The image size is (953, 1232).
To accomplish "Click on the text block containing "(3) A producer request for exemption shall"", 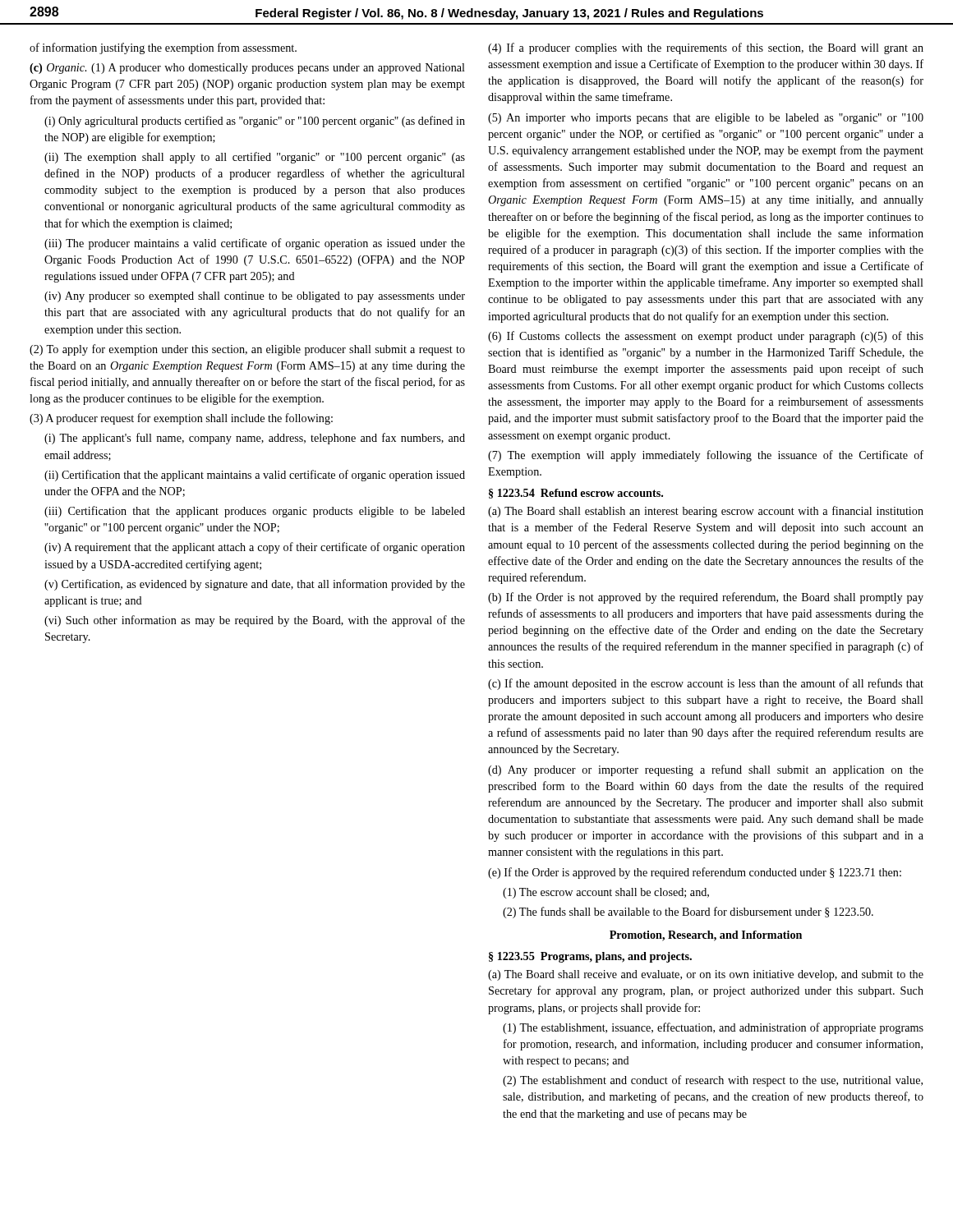I will coord(247,418).
